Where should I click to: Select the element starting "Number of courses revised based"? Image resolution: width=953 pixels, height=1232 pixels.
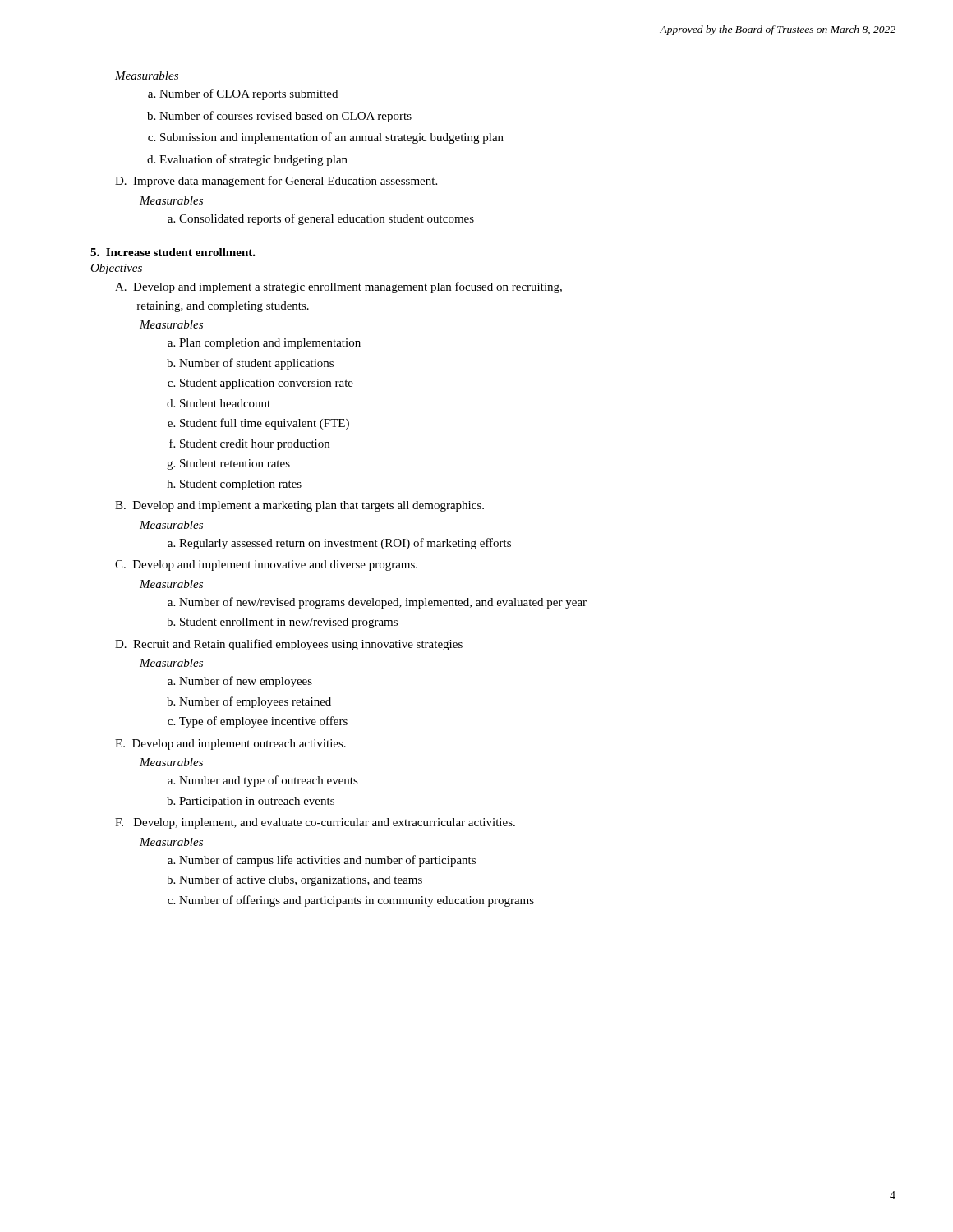[x=279, y=117]
